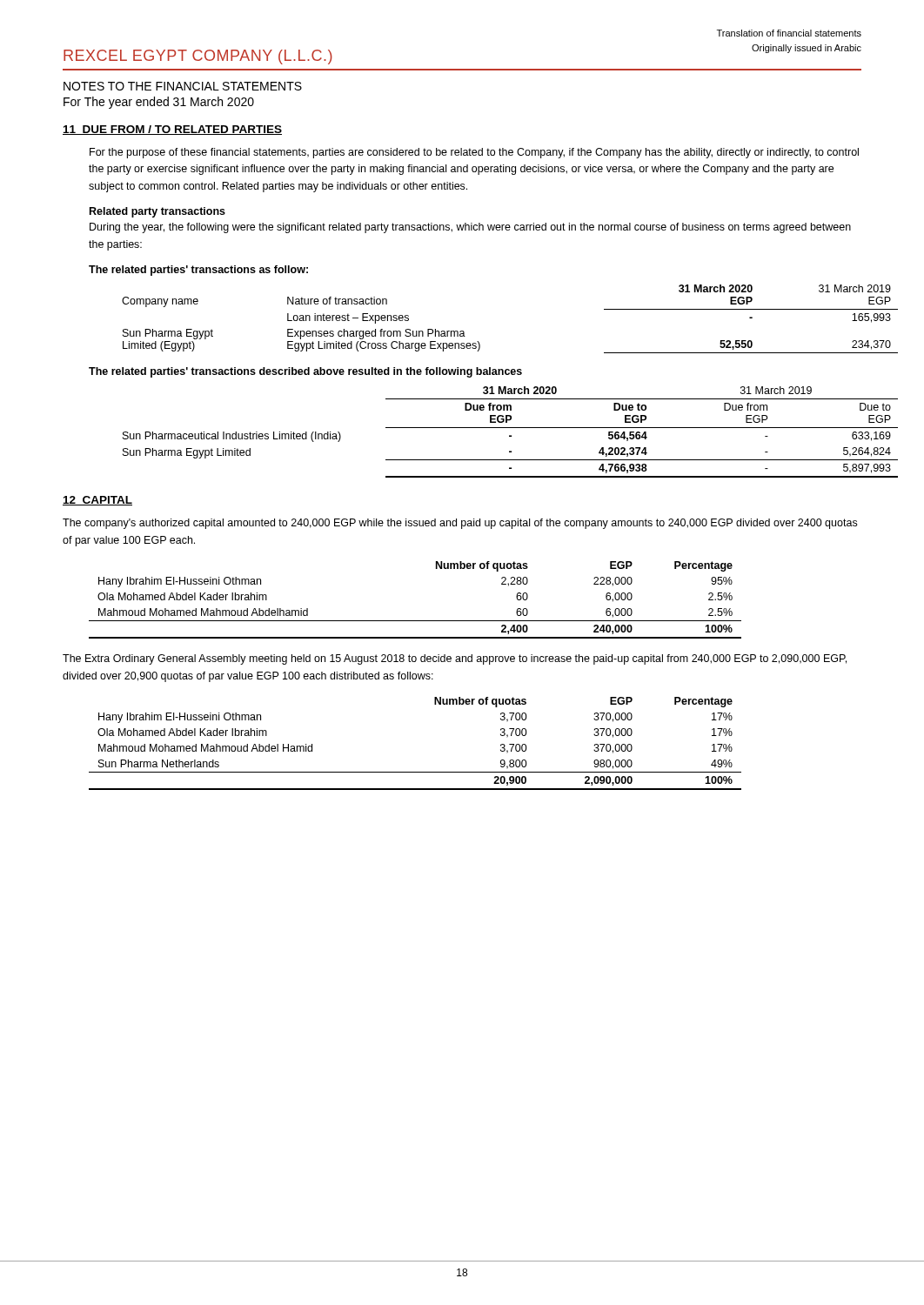The width and height of the screenshot is (924, 1305).
Task: Locate the table with the text "Due to EGP"
Action: (475, 431)
